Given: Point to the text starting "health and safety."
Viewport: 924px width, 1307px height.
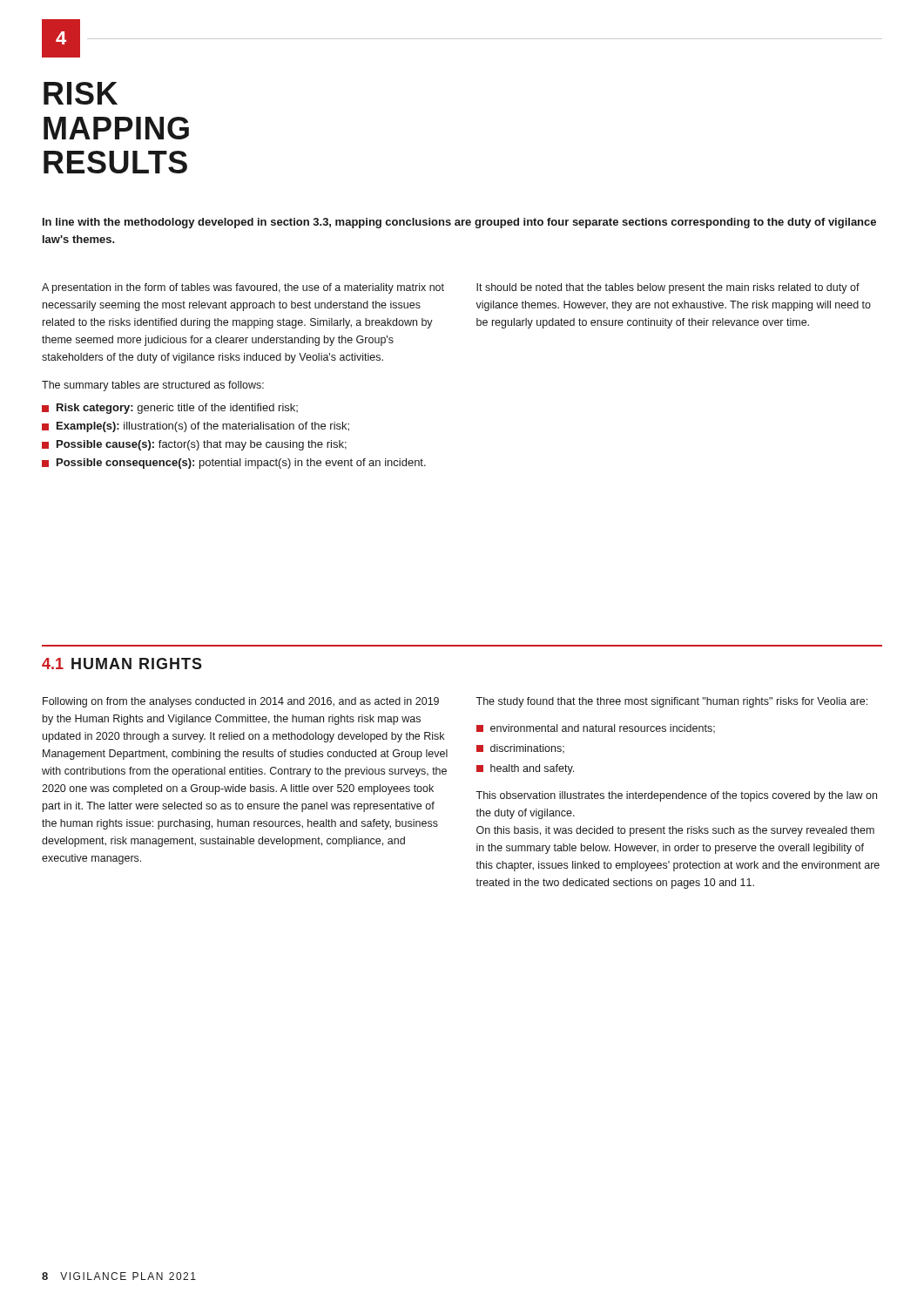Looking at the screenshot, I should pos(525,768).
